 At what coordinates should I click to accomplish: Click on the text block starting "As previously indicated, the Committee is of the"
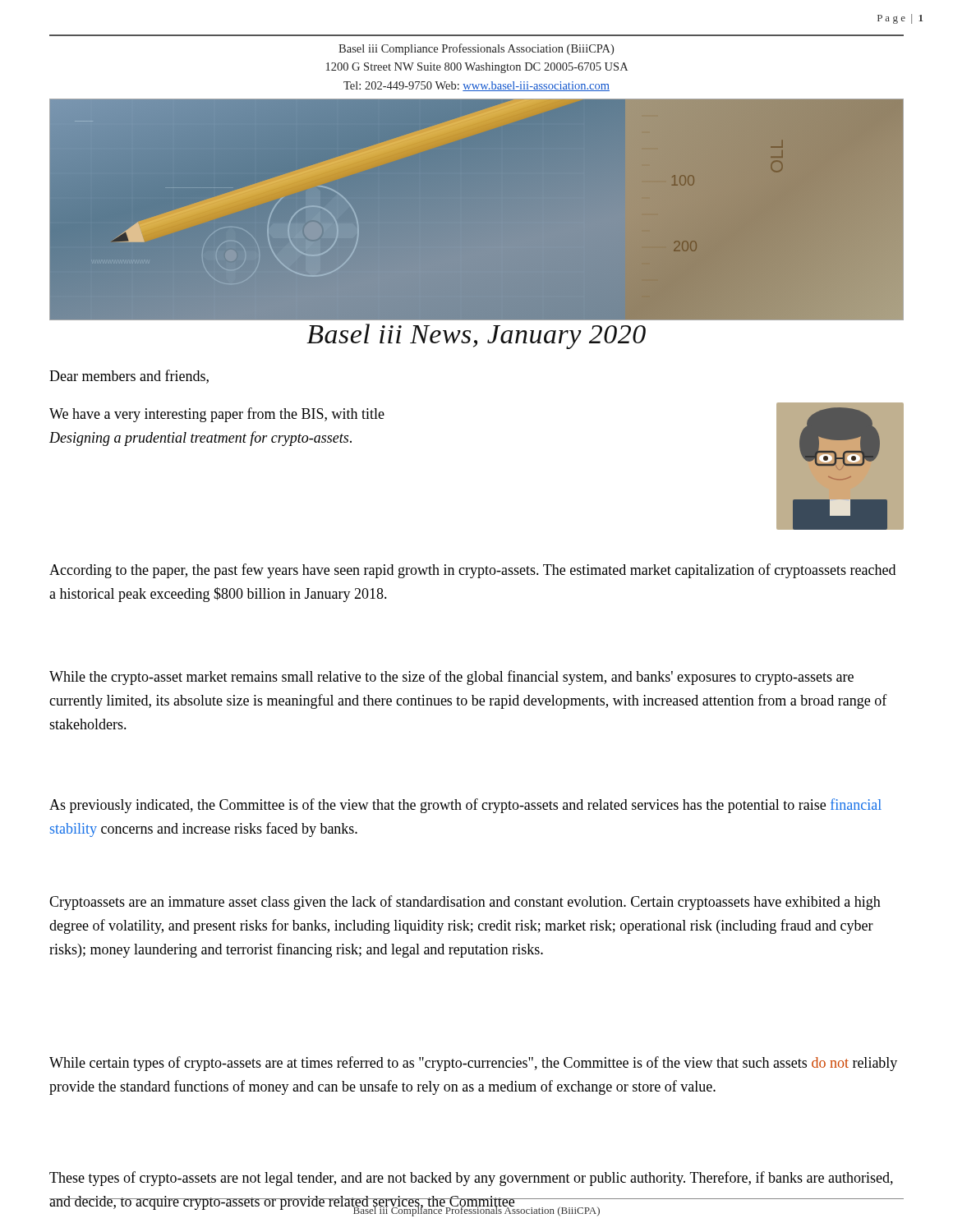(465, 817)
